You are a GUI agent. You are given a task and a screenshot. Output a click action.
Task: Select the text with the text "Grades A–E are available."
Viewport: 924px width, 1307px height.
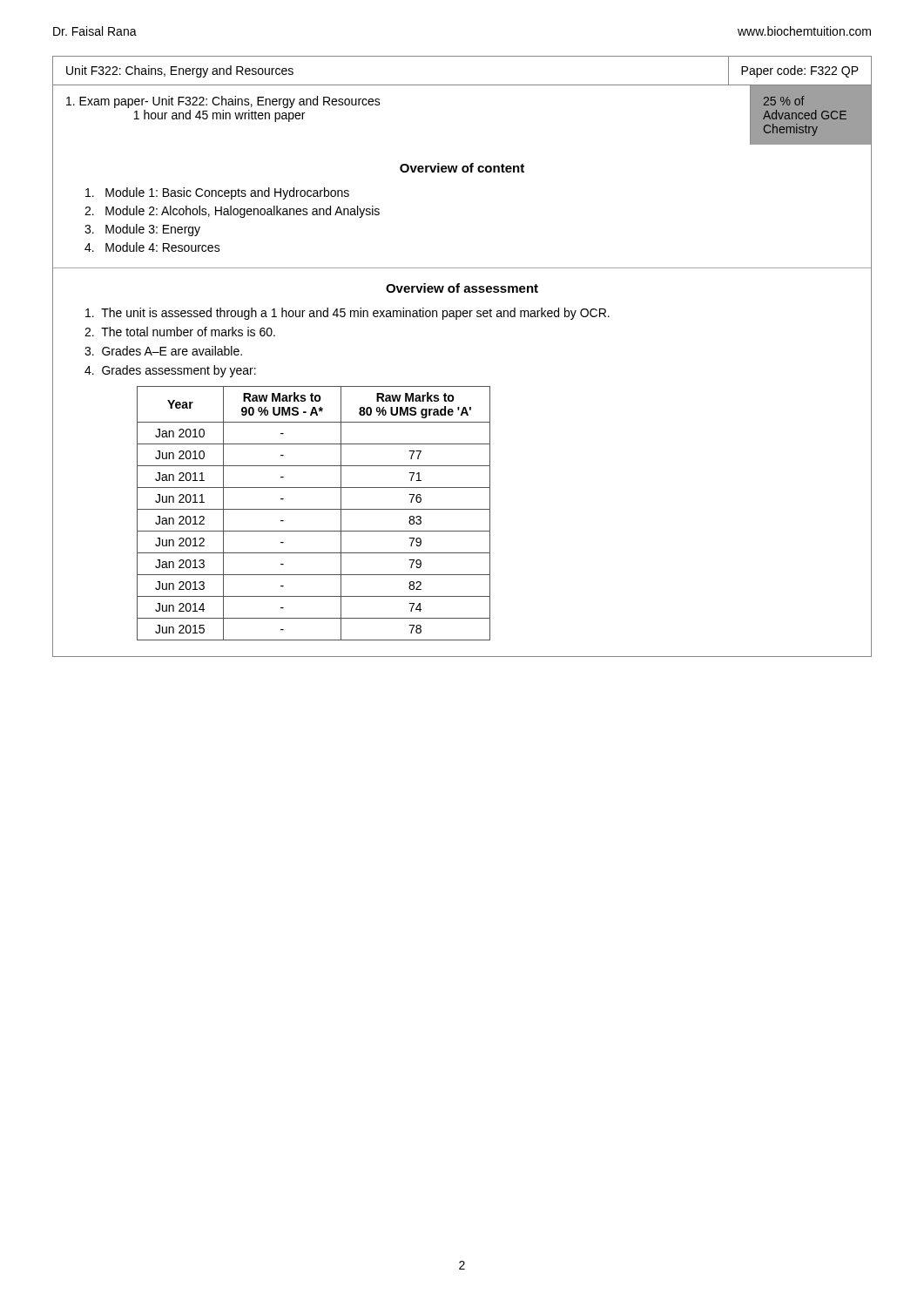pos(164,351)
